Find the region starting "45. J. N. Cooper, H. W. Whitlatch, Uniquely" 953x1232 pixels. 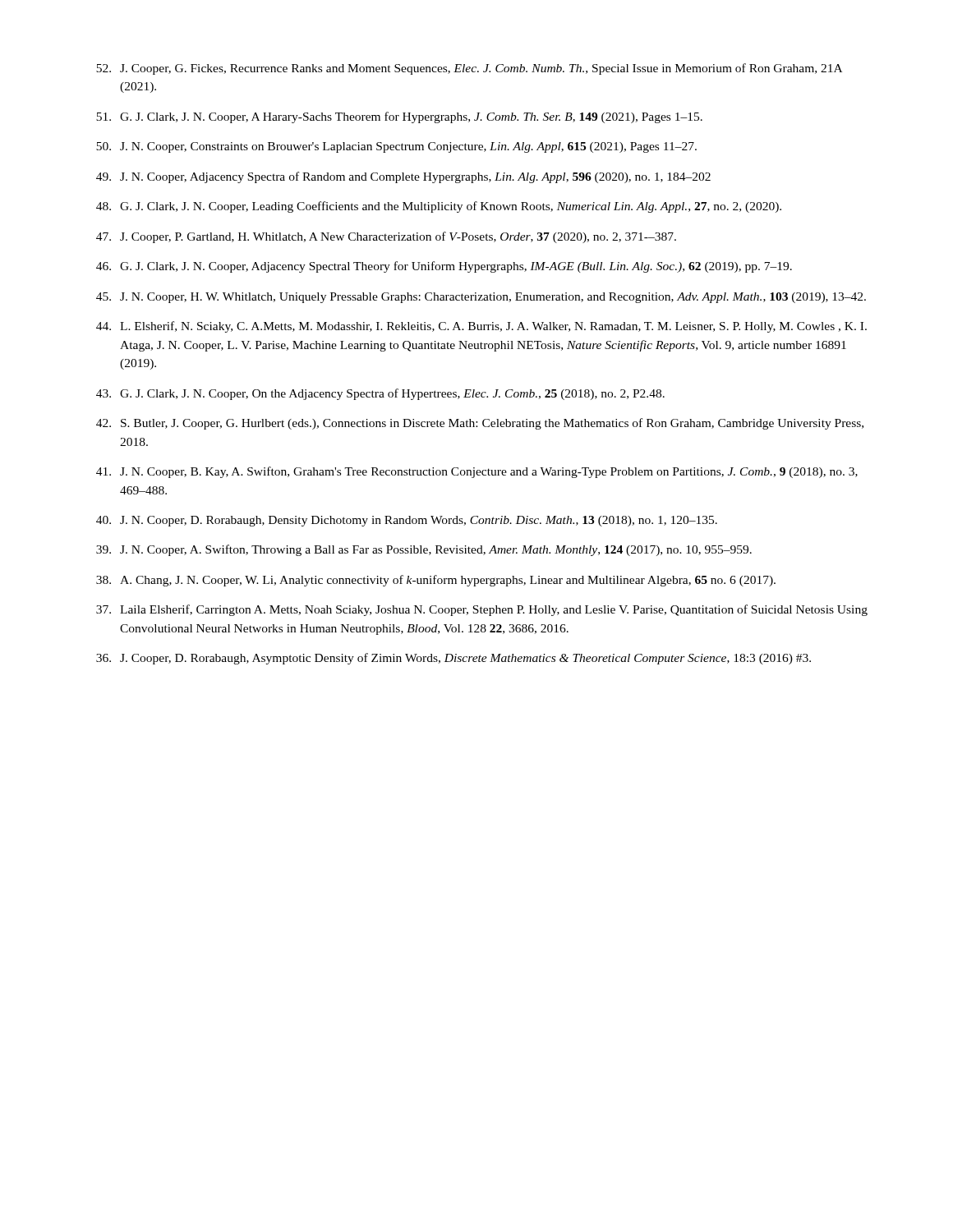point(476,296)
